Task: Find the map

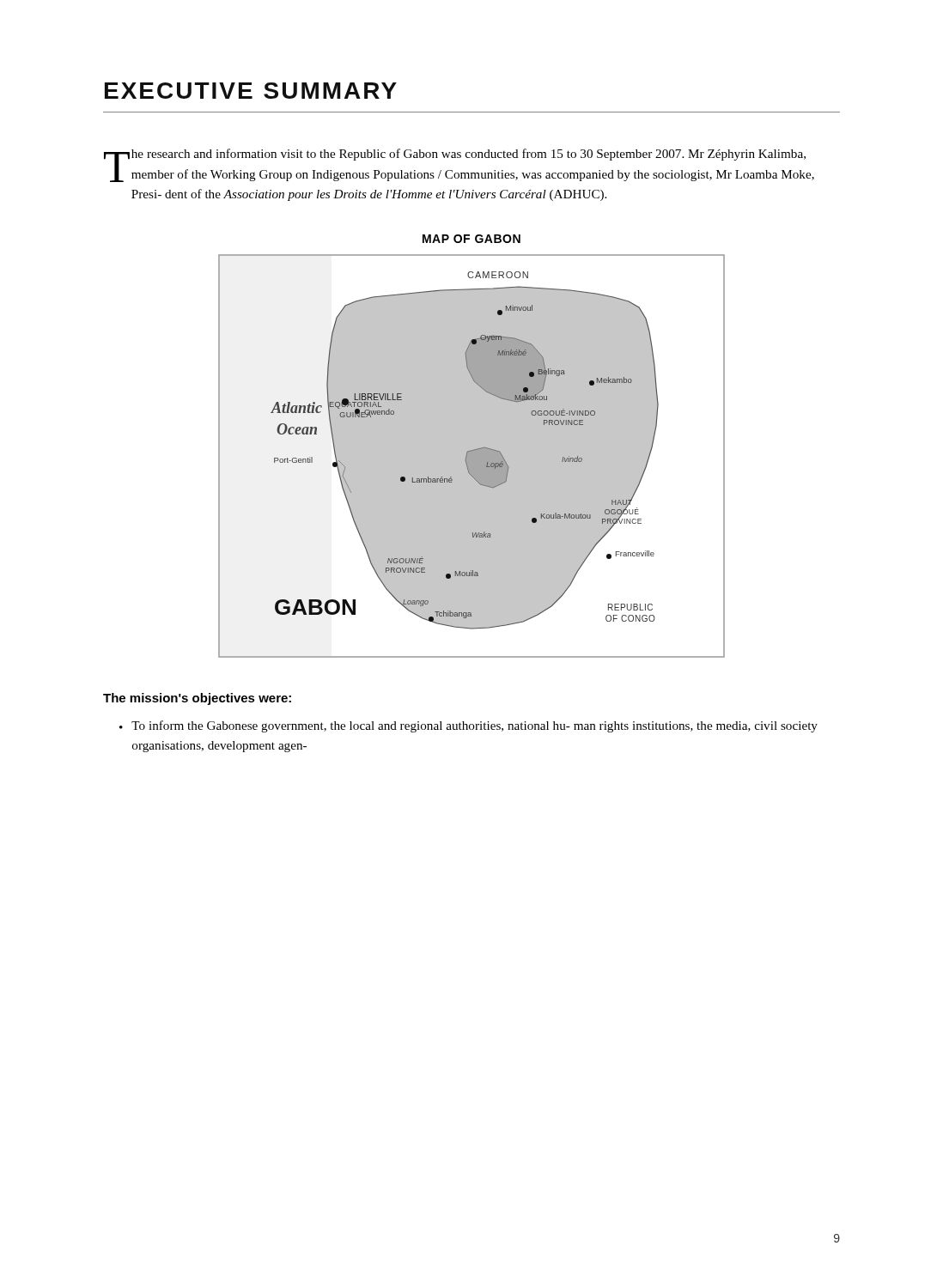Action: pyautogui.click(x=472, y=456)
